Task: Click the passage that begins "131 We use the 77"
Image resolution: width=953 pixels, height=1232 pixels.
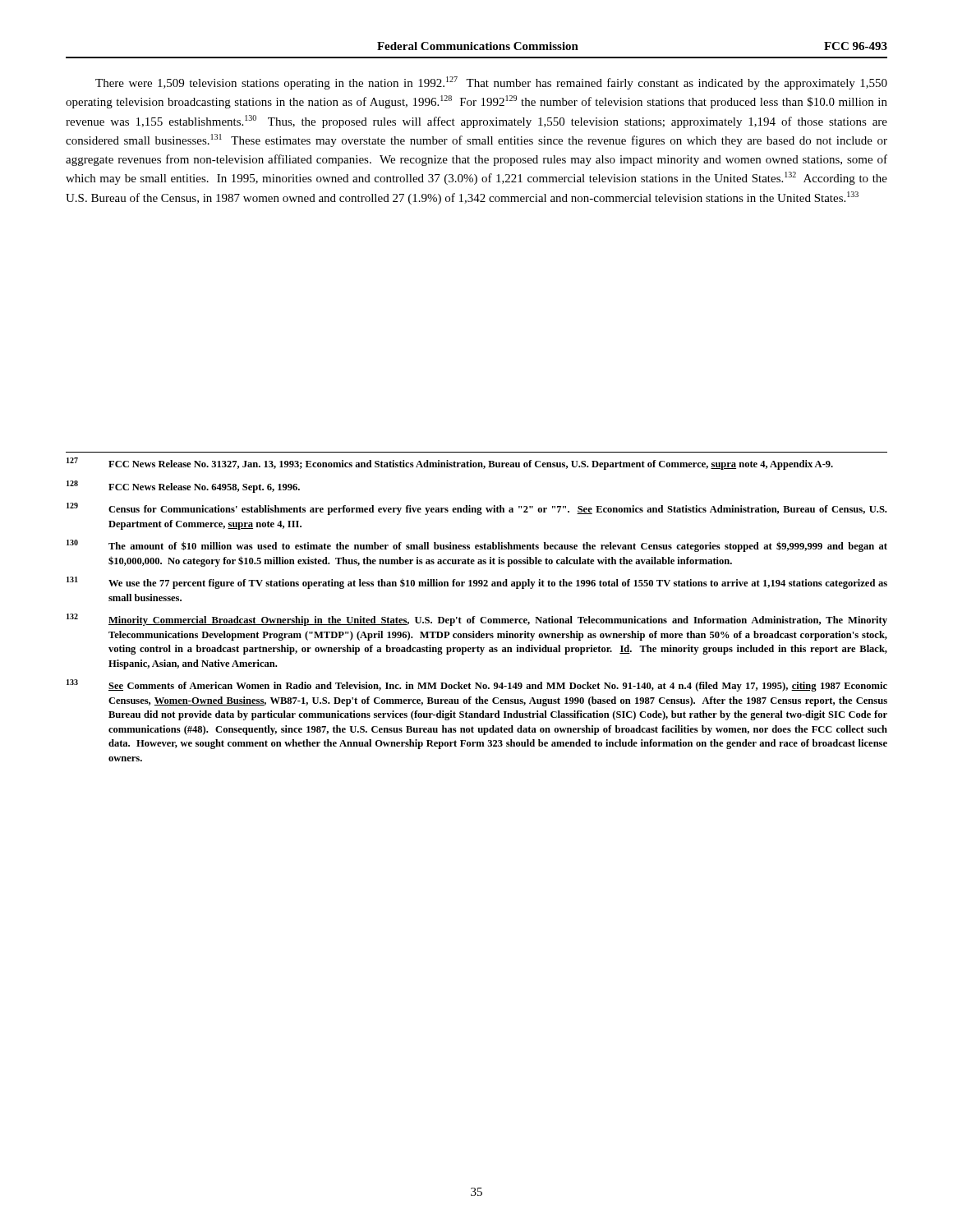Action: (476, 591)
